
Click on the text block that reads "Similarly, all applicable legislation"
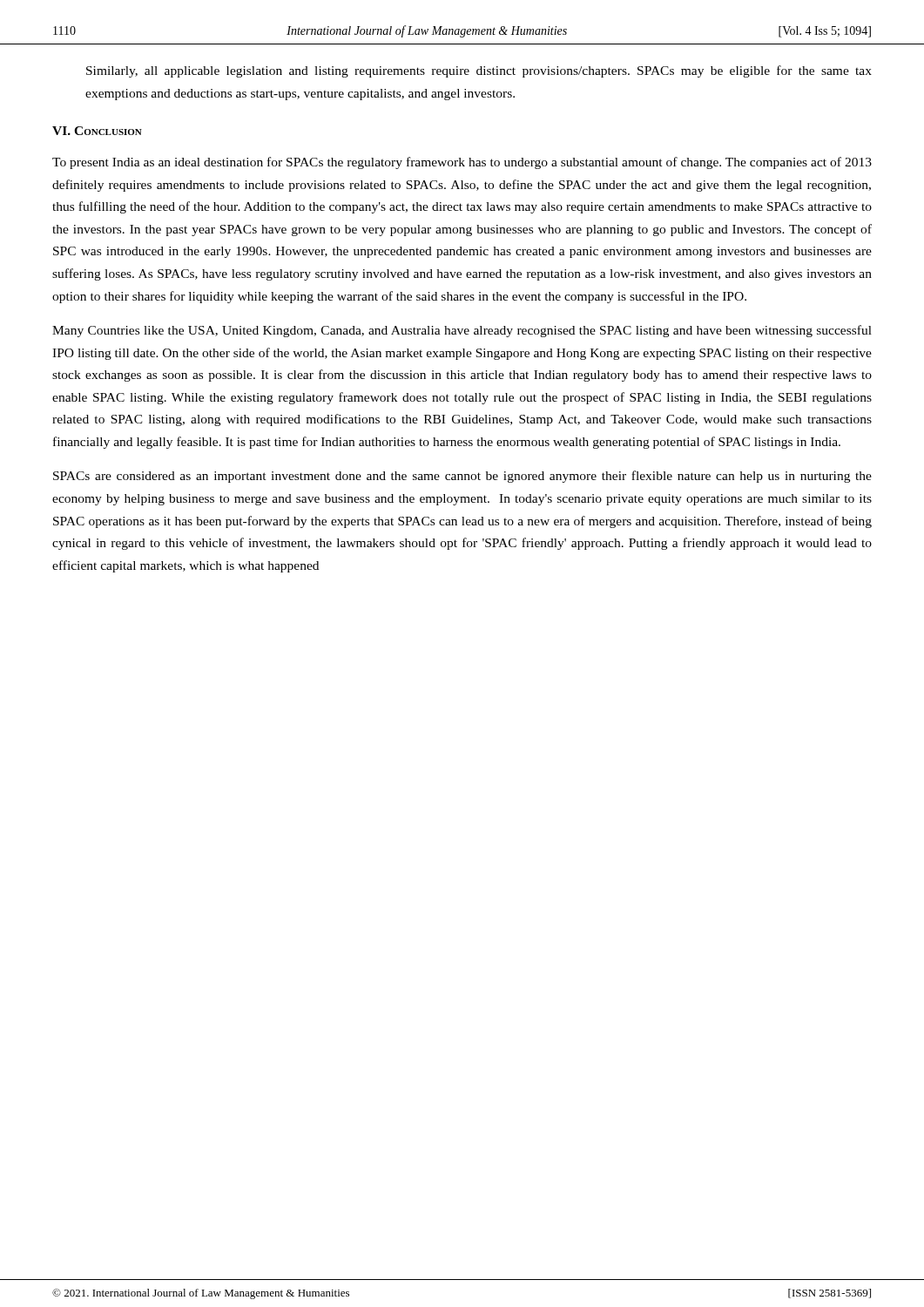(479, 81)
